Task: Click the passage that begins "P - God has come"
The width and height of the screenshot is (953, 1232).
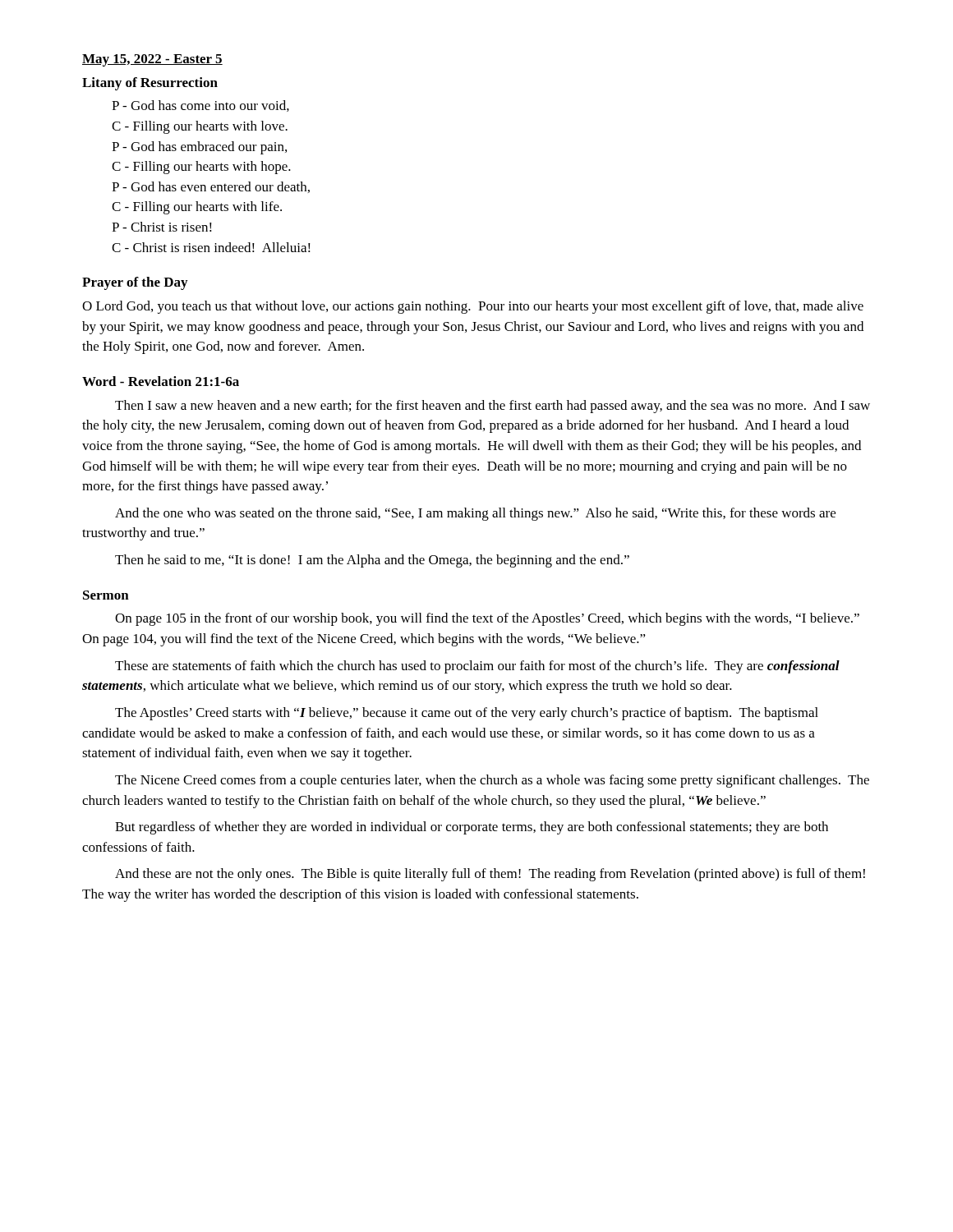Action: coord(201,106)
